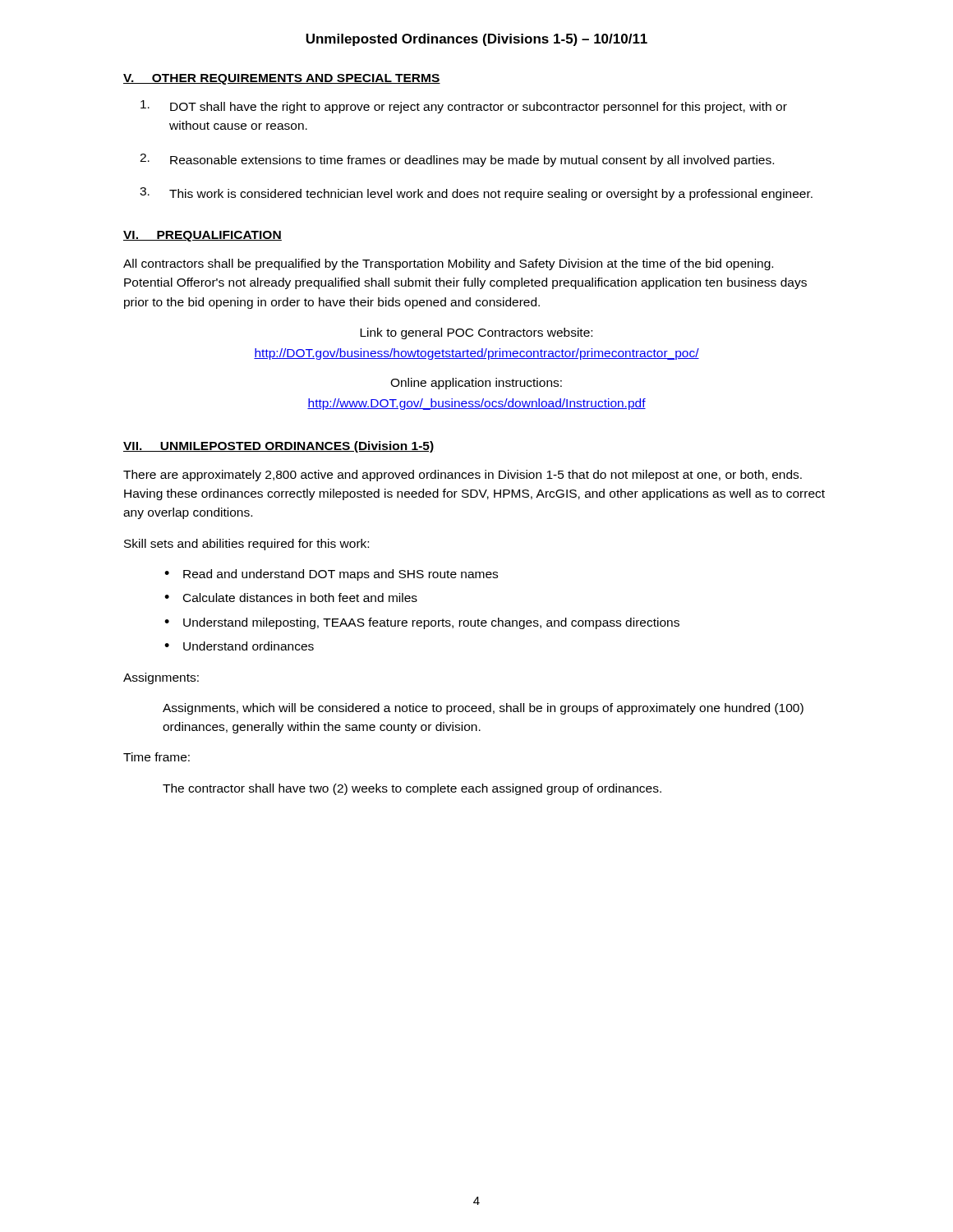The height and width of the screenshot is (1232, 953).
Task: Select the text starting "Time frame:"
Action: pos(157,757)
